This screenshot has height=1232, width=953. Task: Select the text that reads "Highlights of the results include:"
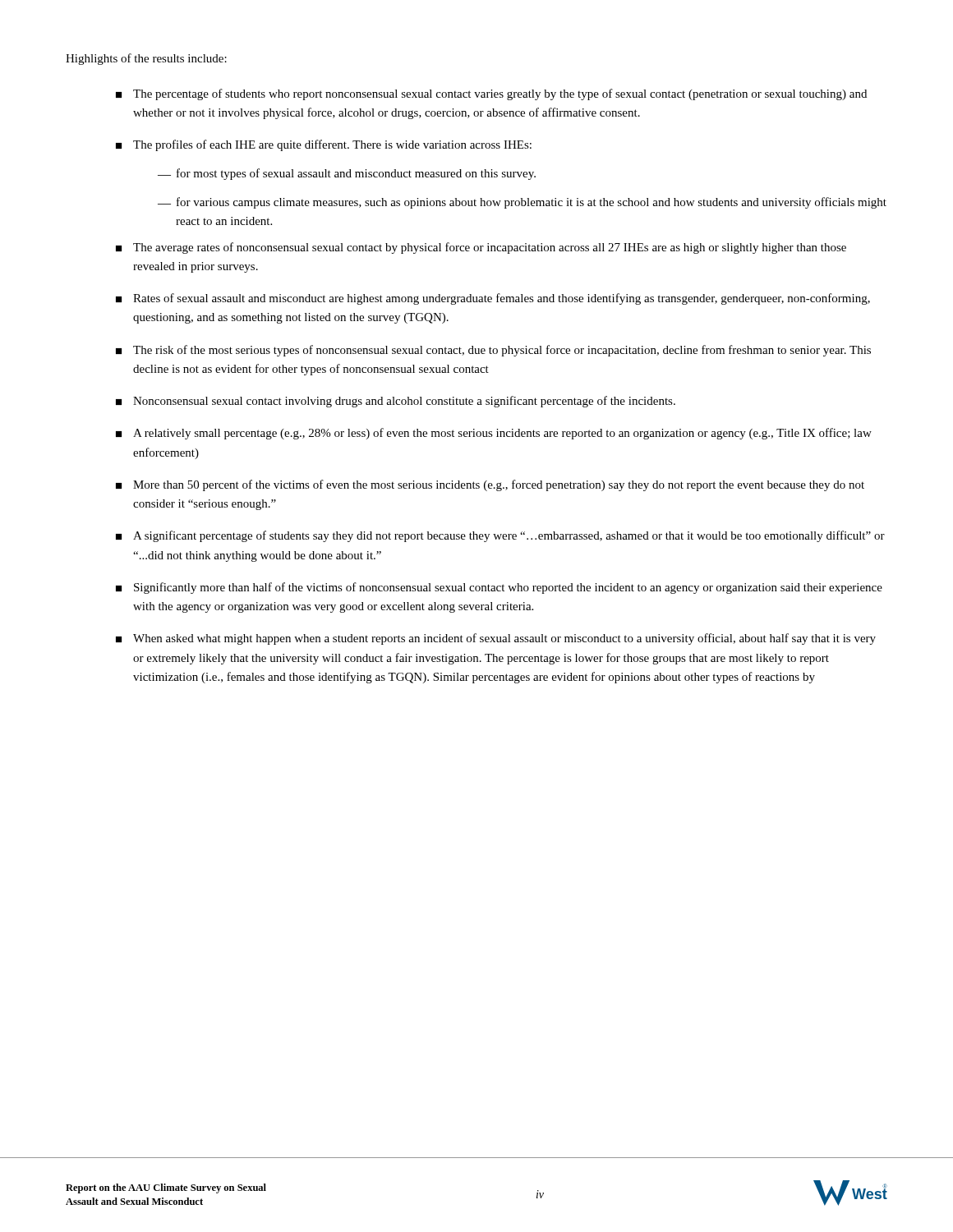click(147, 58)
